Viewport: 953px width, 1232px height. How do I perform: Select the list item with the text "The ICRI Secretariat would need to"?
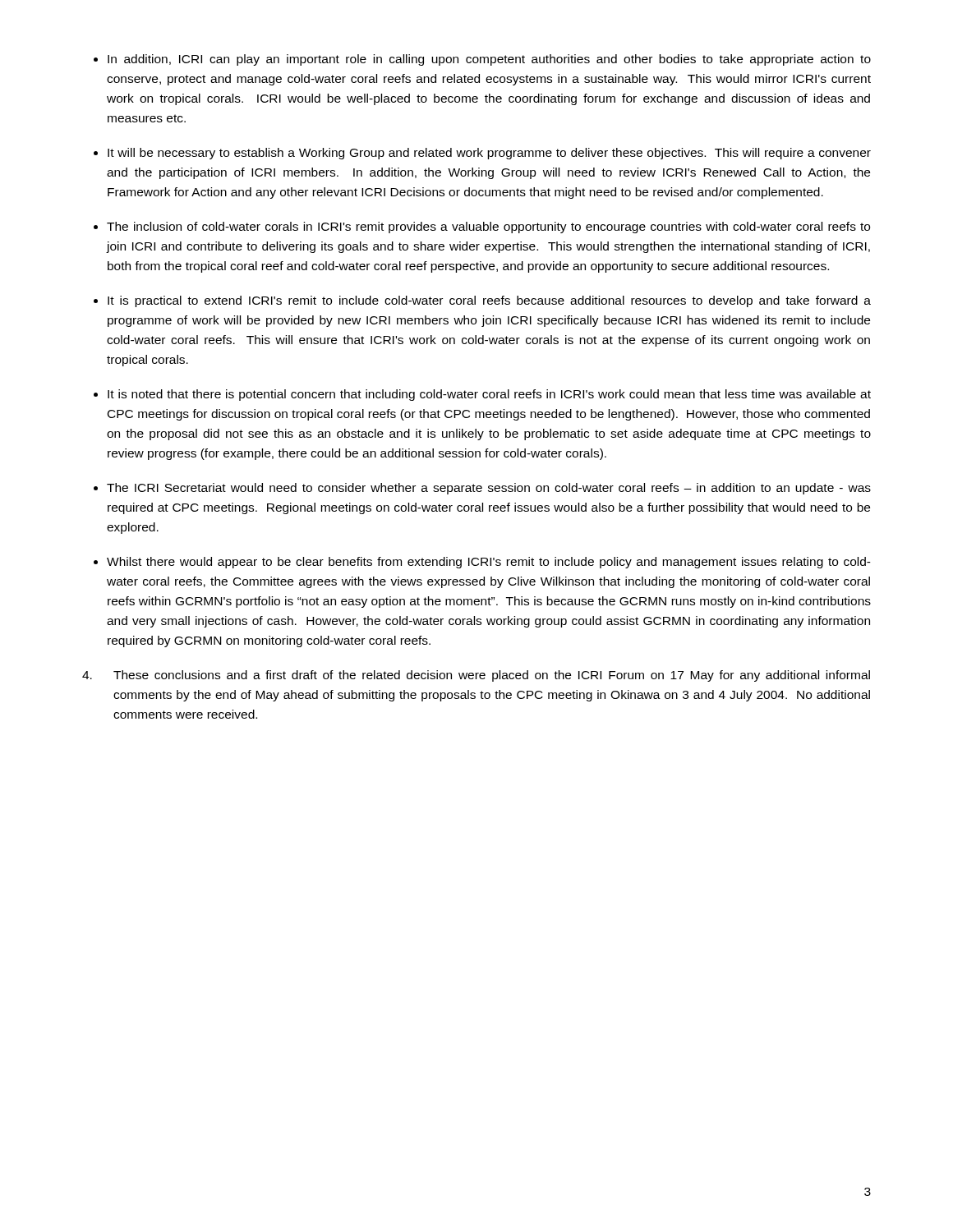click(489, 508)
